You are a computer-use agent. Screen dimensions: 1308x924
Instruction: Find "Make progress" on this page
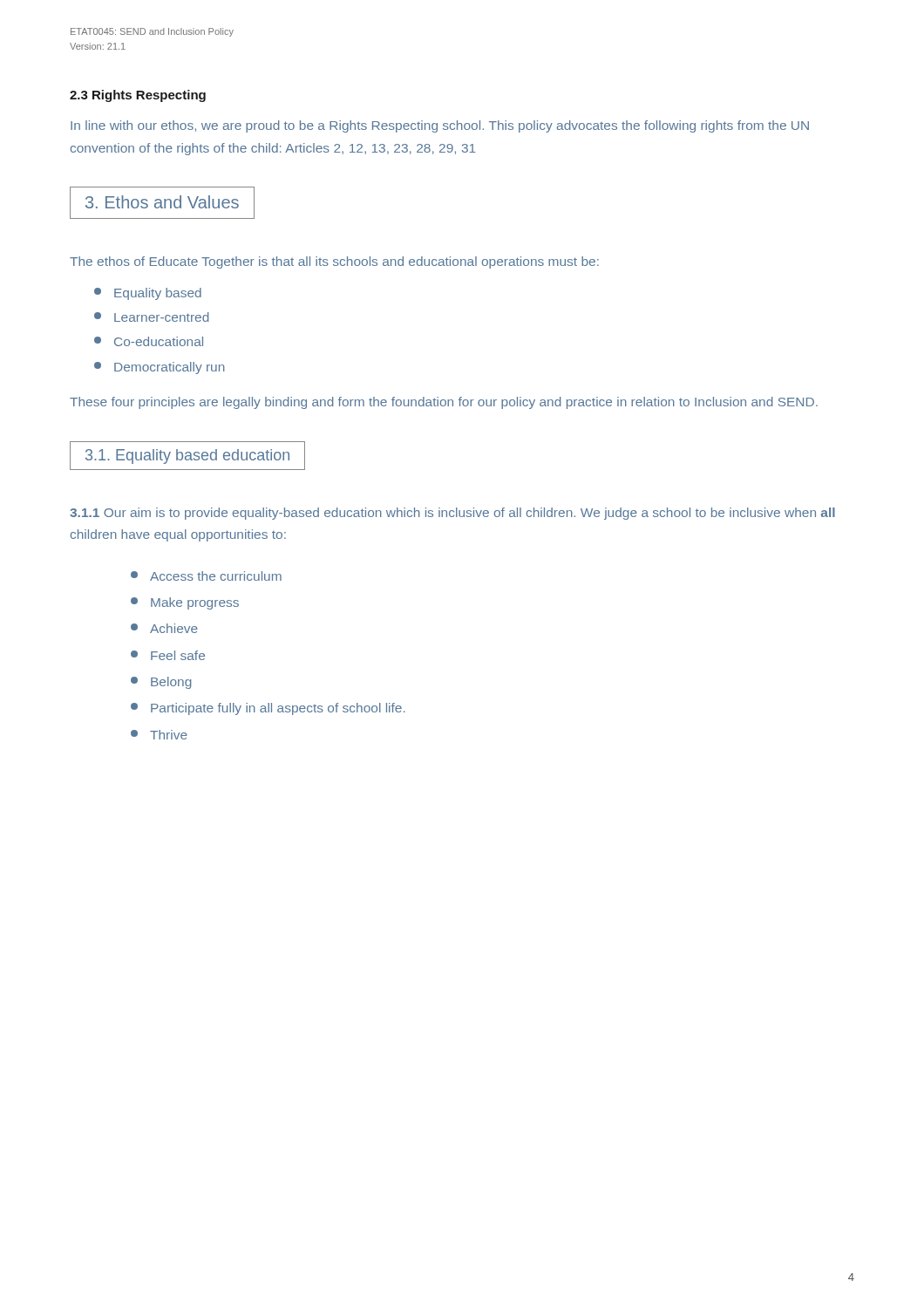(185, 602)
